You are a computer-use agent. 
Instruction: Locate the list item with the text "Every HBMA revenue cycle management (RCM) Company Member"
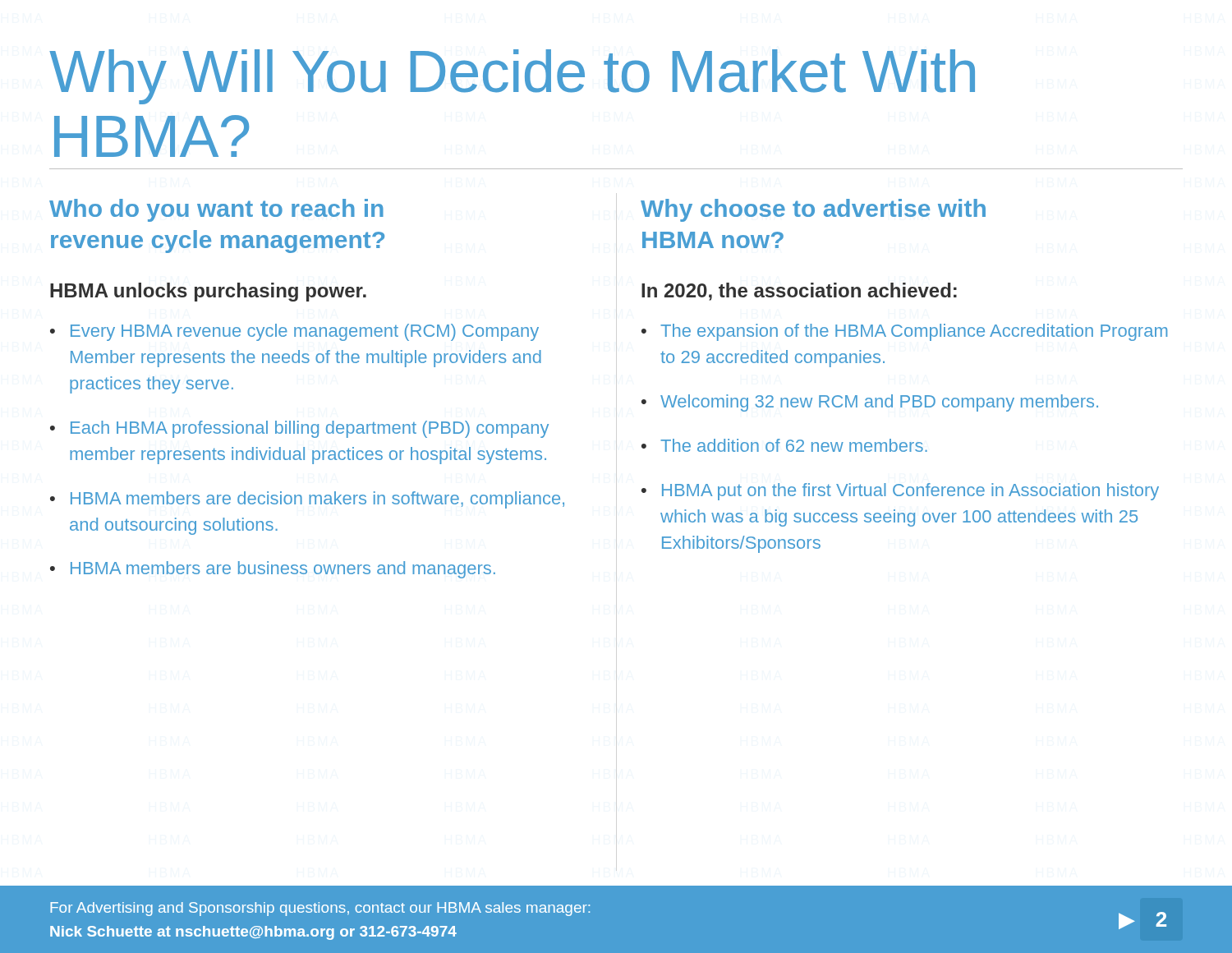point(320,450)
